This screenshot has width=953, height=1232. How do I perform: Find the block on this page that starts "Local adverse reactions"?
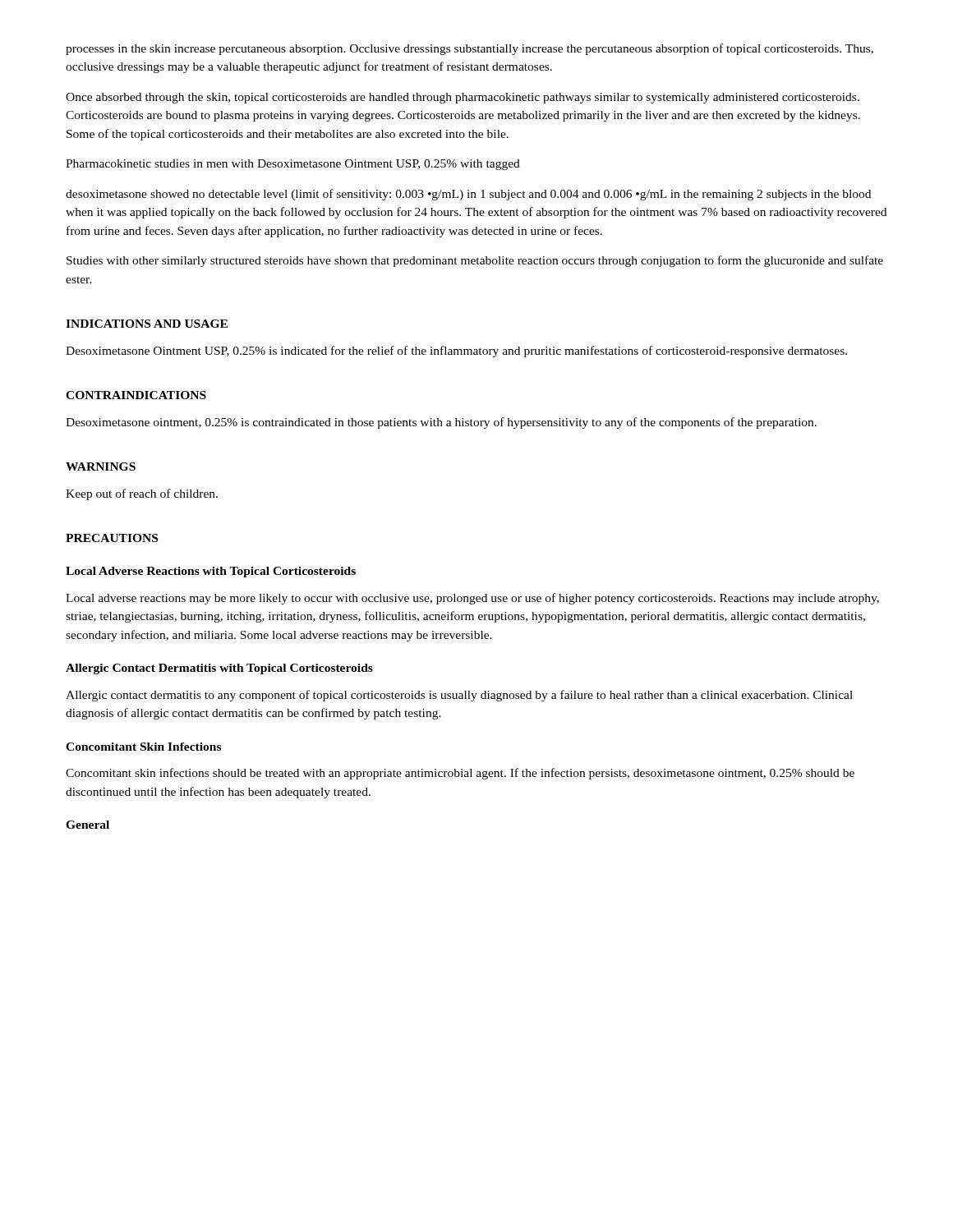[473, 616]
